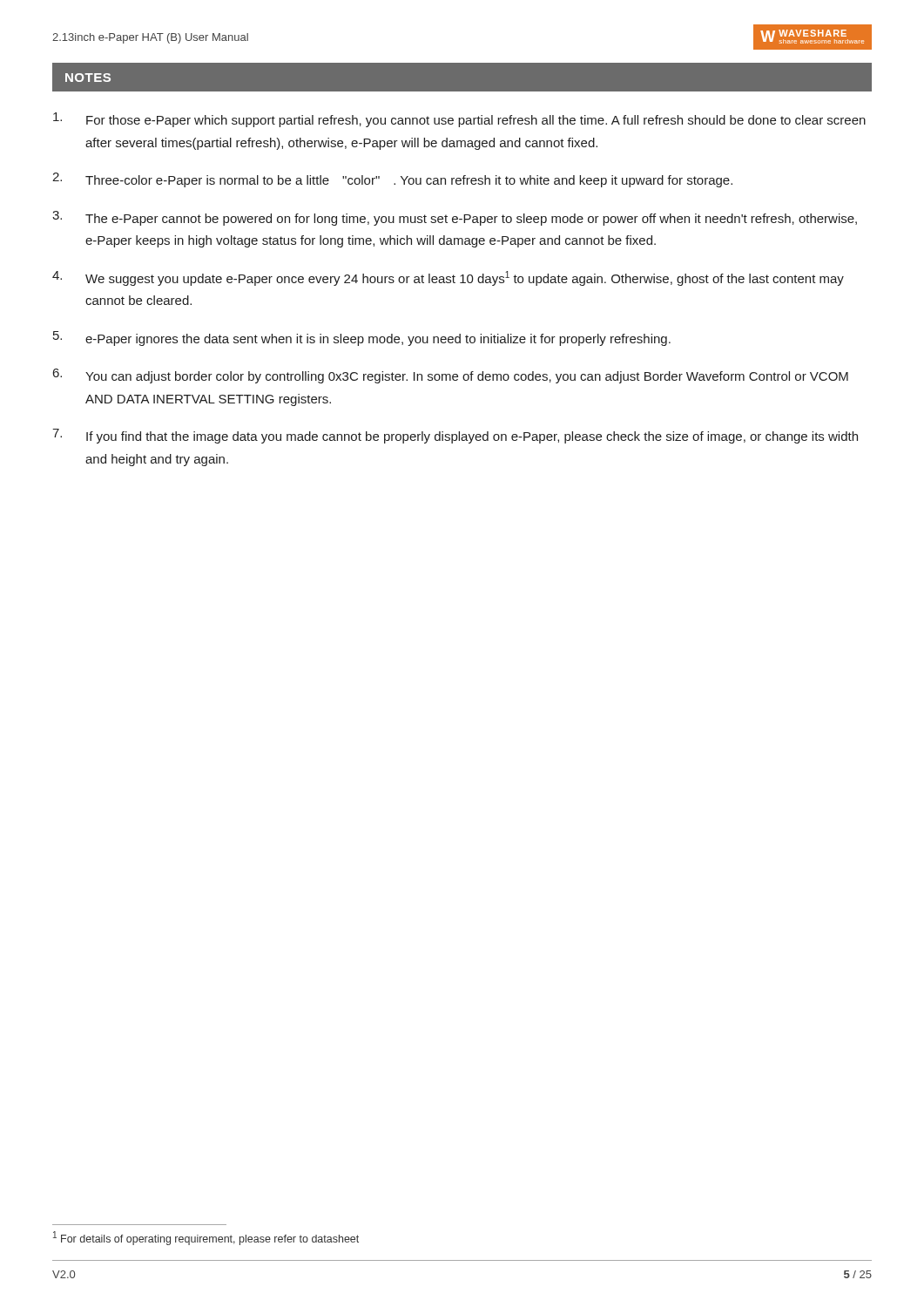Find the list item that reads "5. e-Paper ignores the data sent"

pyautogui.click(x=462, y=338)
